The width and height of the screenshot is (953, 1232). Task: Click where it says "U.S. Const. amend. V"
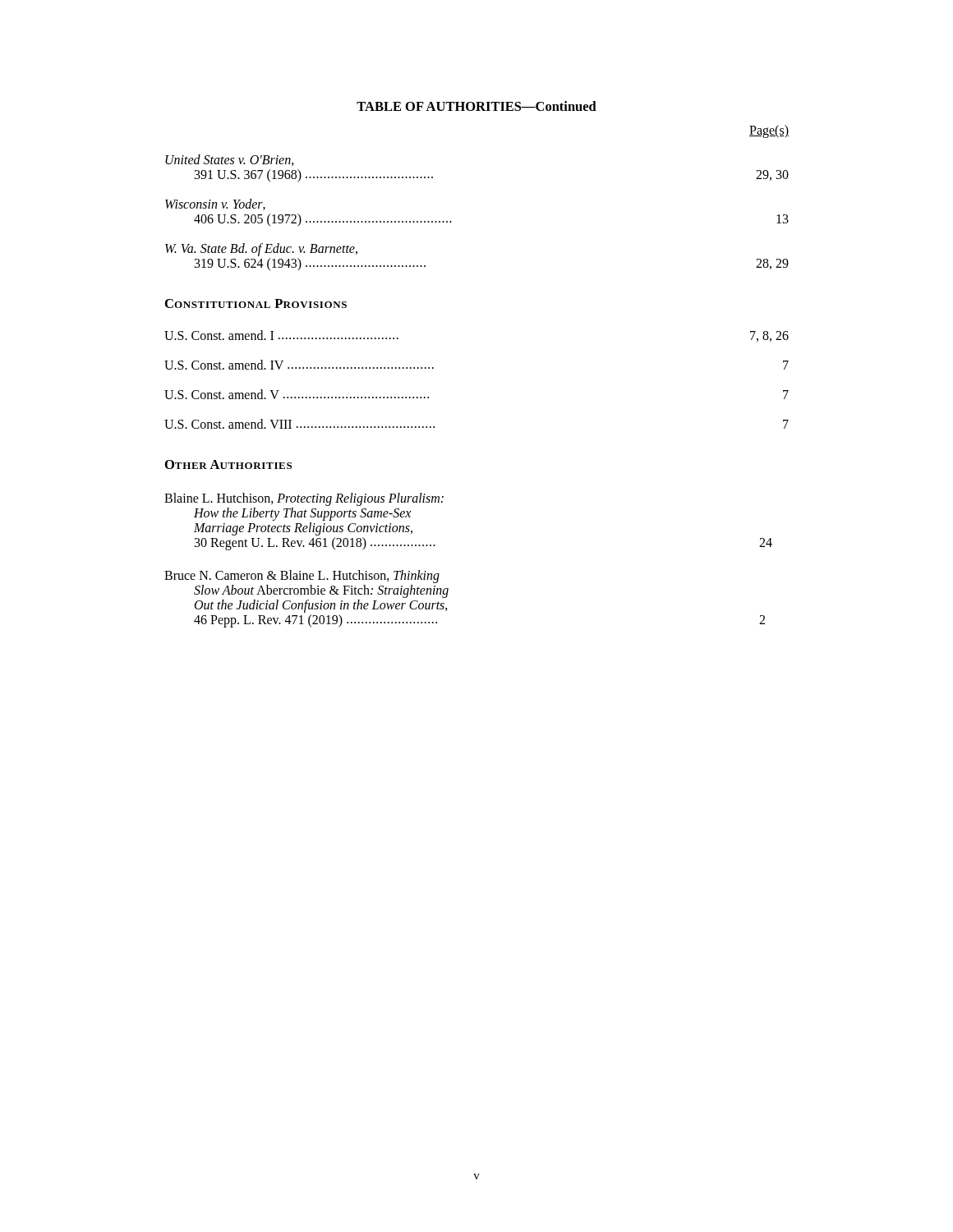tap(217, 394)
